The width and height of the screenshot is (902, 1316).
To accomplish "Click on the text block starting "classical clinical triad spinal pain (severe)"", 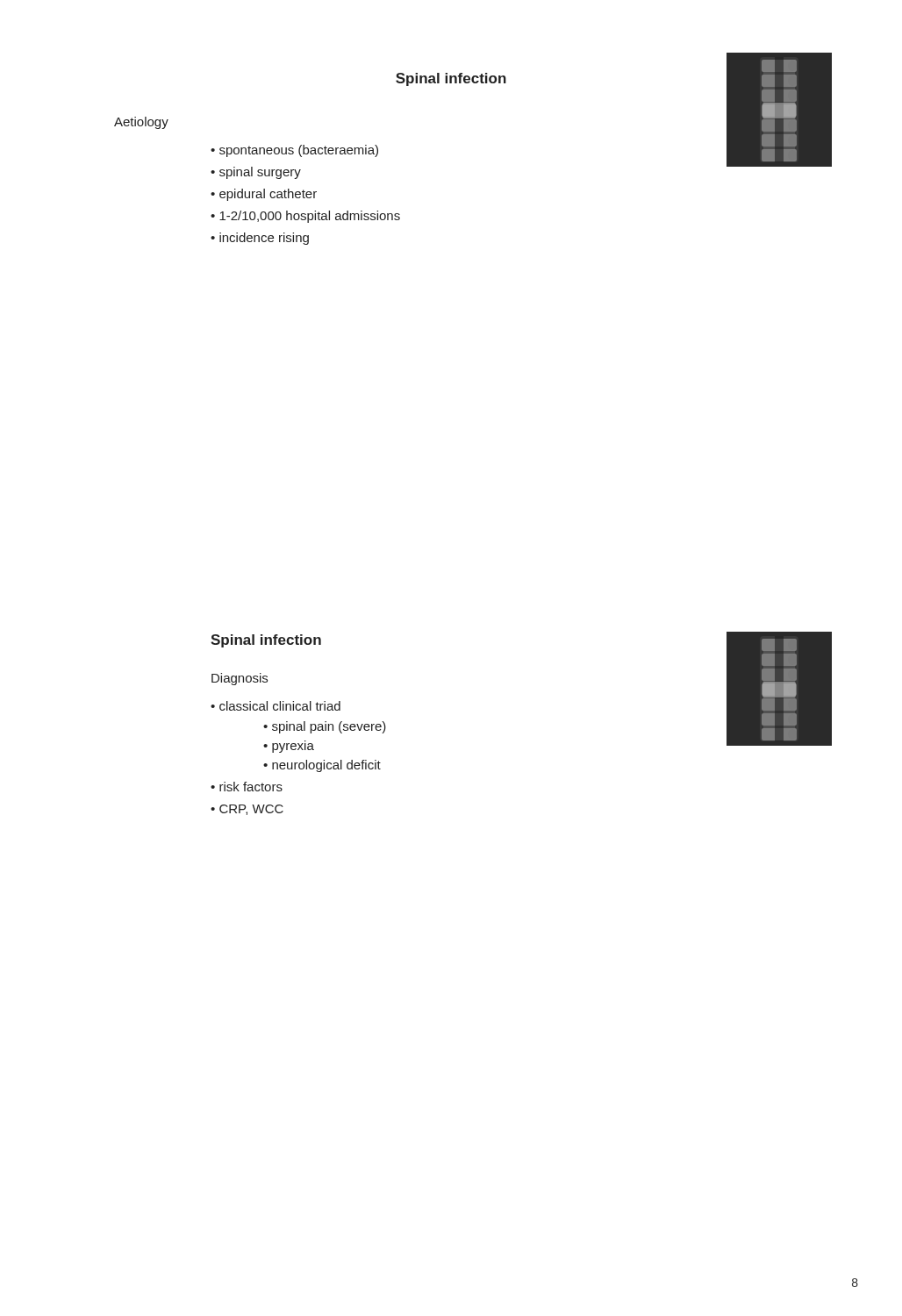I will 310,725.
